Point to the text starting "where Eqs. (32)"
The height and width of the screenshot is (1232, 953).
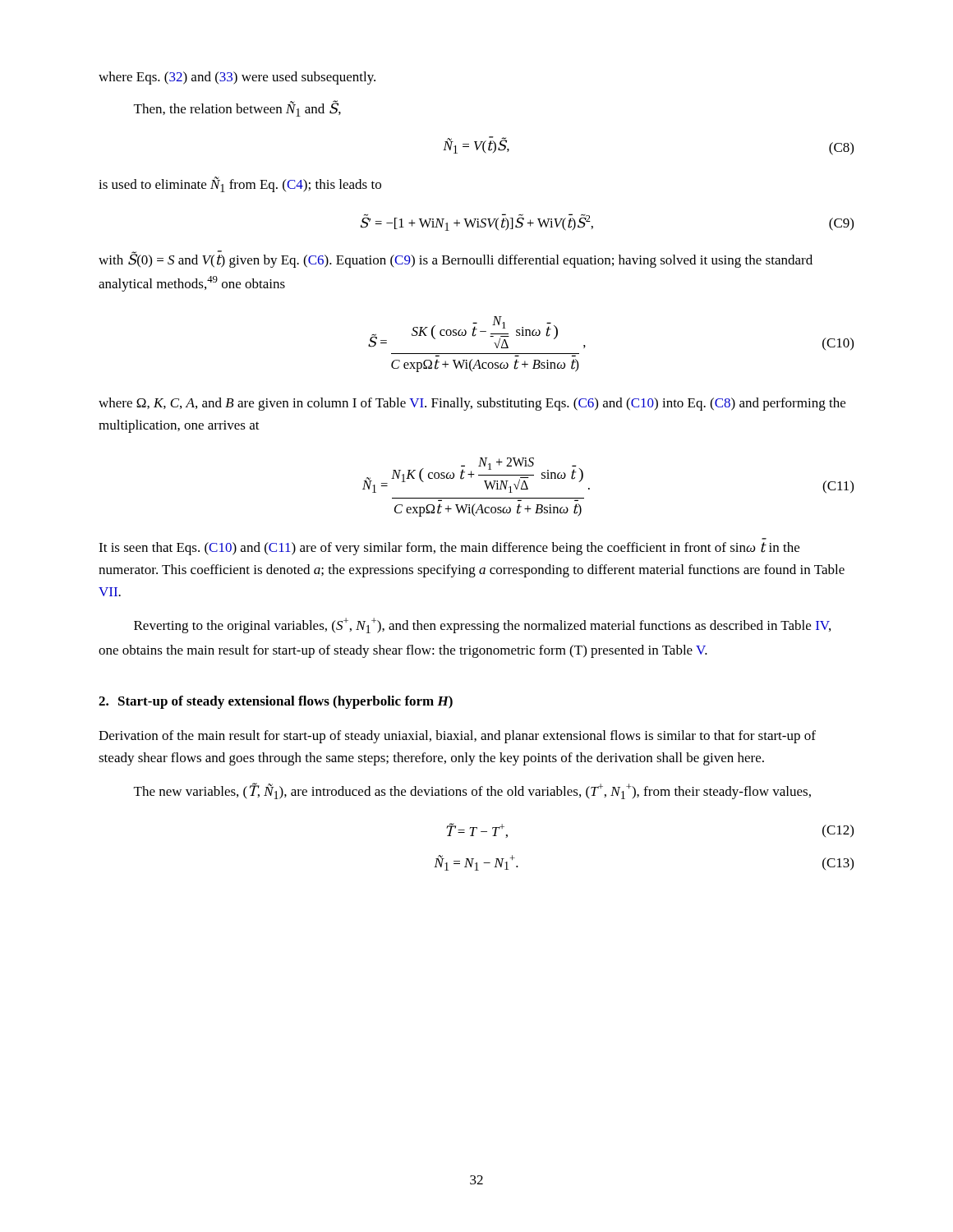coord(238,77)
